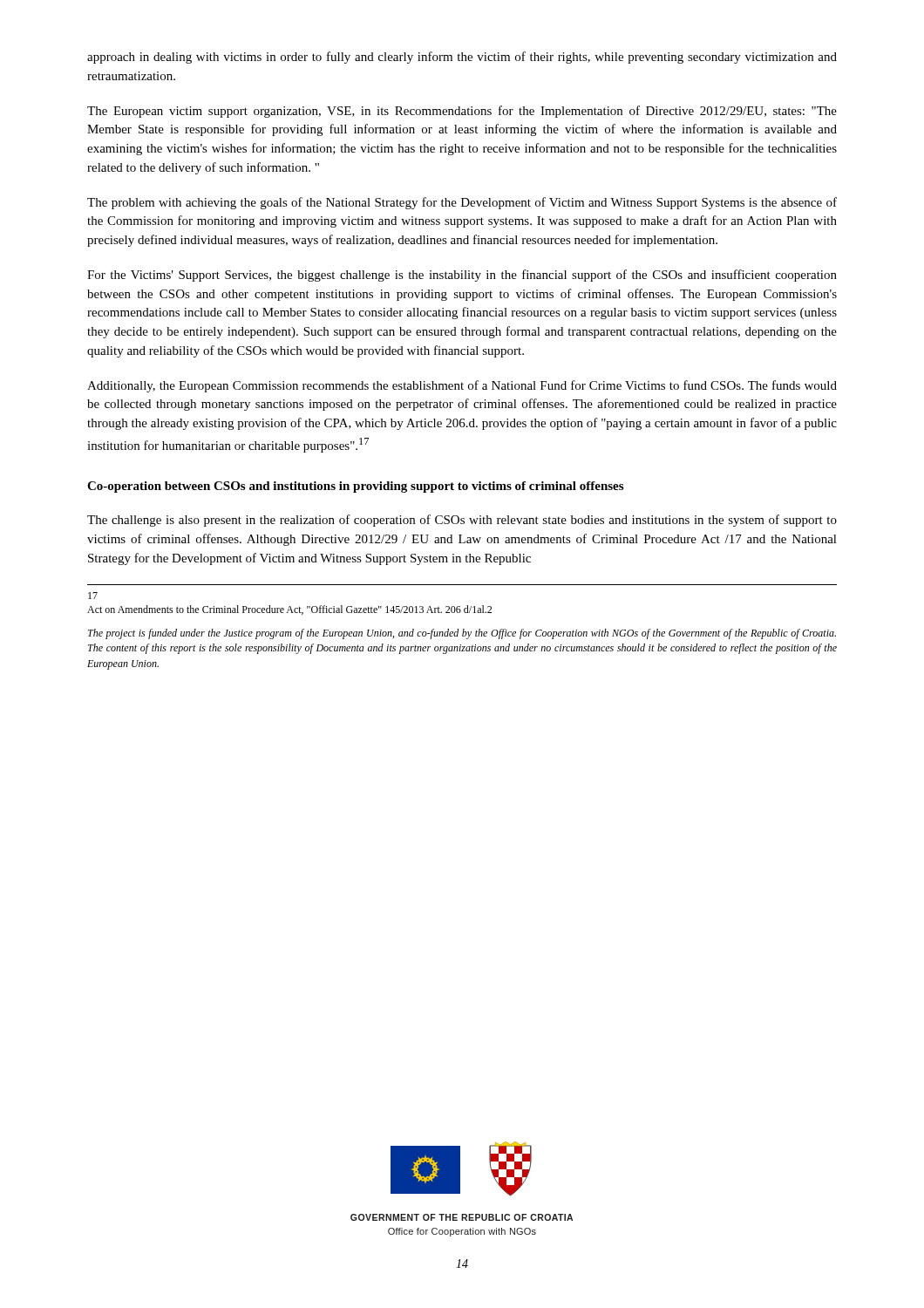Locate the block starting "The project is funded under"
The height and width of the screenshot is (1308, 924).
click(x=462, y=648)
